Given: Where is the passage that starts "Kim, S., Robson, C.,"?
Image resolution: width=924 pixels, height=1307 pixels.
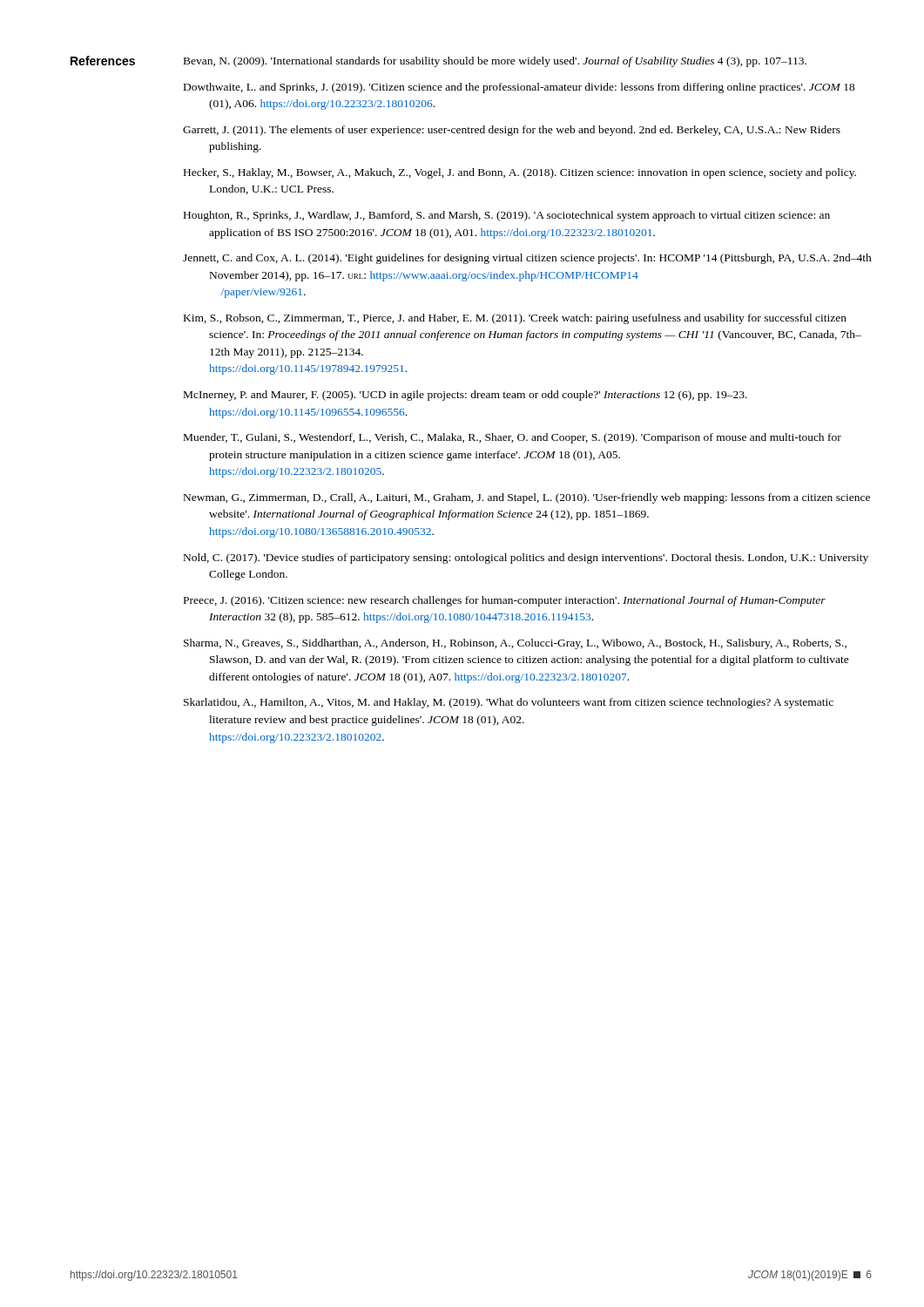Looking at the screenshot, I should (x=522, y=343).
